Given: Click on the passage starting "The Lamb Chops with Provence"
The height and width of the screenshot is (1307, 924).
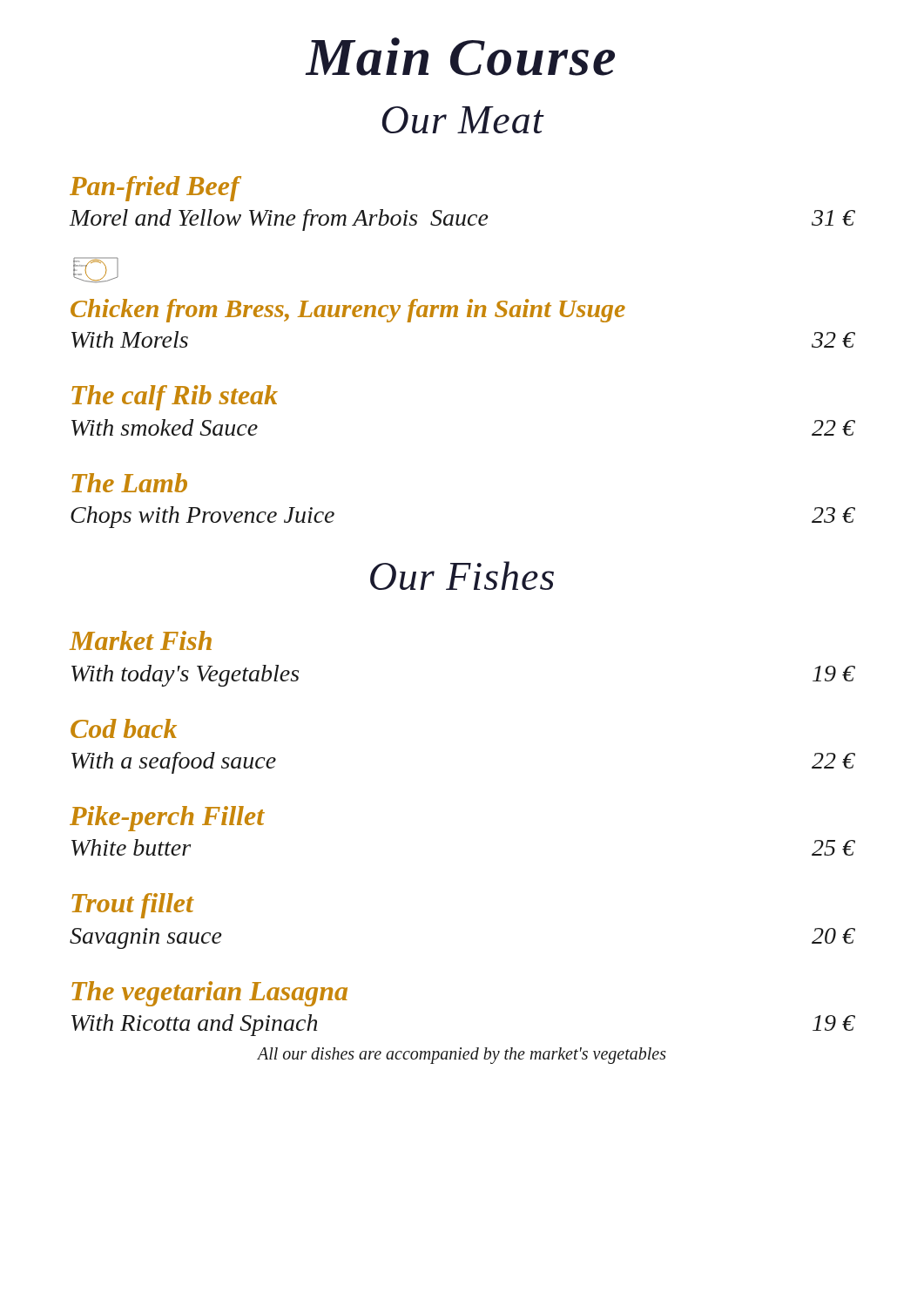Looking at the screenshot, I should point(129,483).
